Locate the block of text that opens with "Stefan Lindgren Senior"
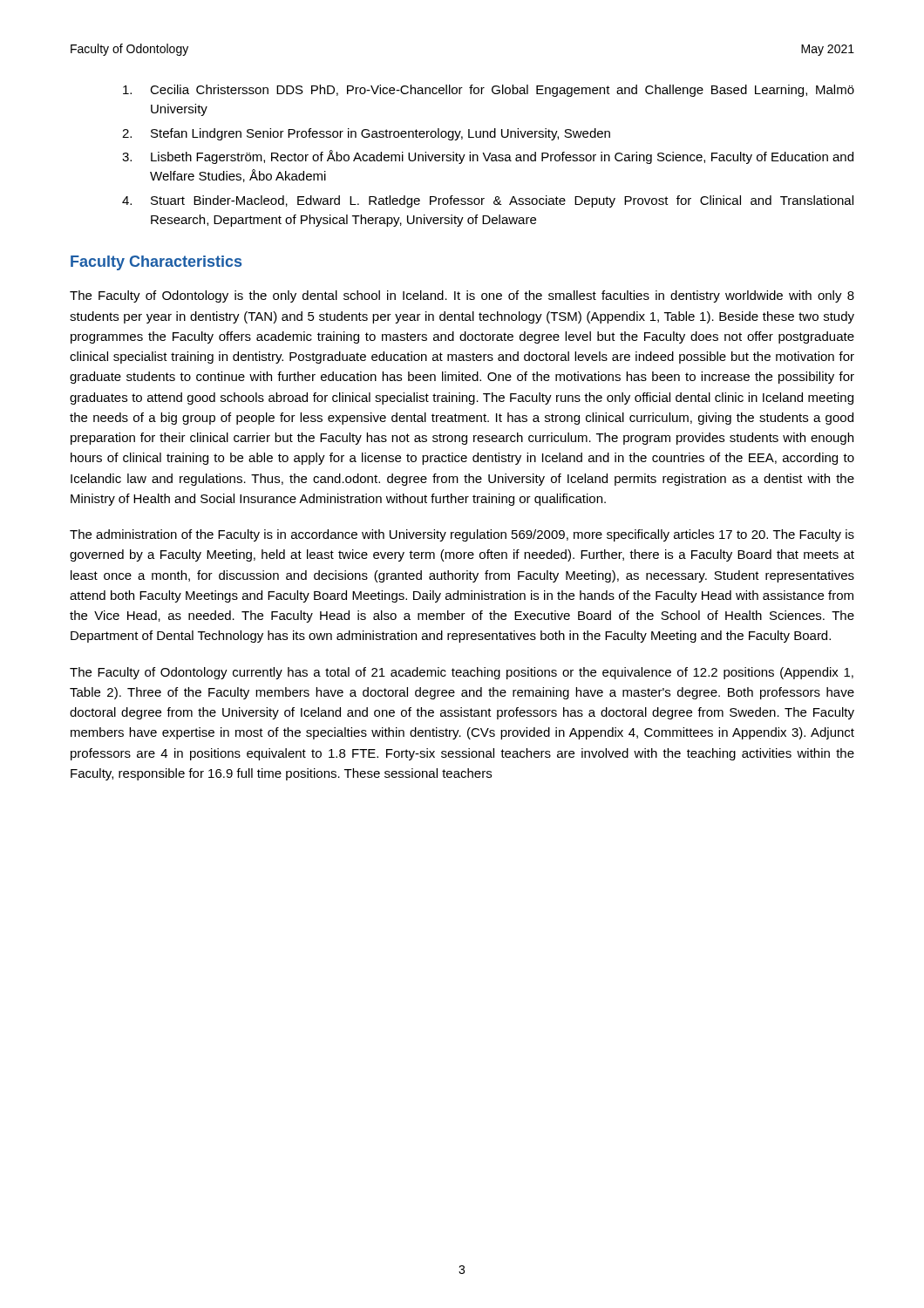This screenshot has height=1308, width=924. 380,133
